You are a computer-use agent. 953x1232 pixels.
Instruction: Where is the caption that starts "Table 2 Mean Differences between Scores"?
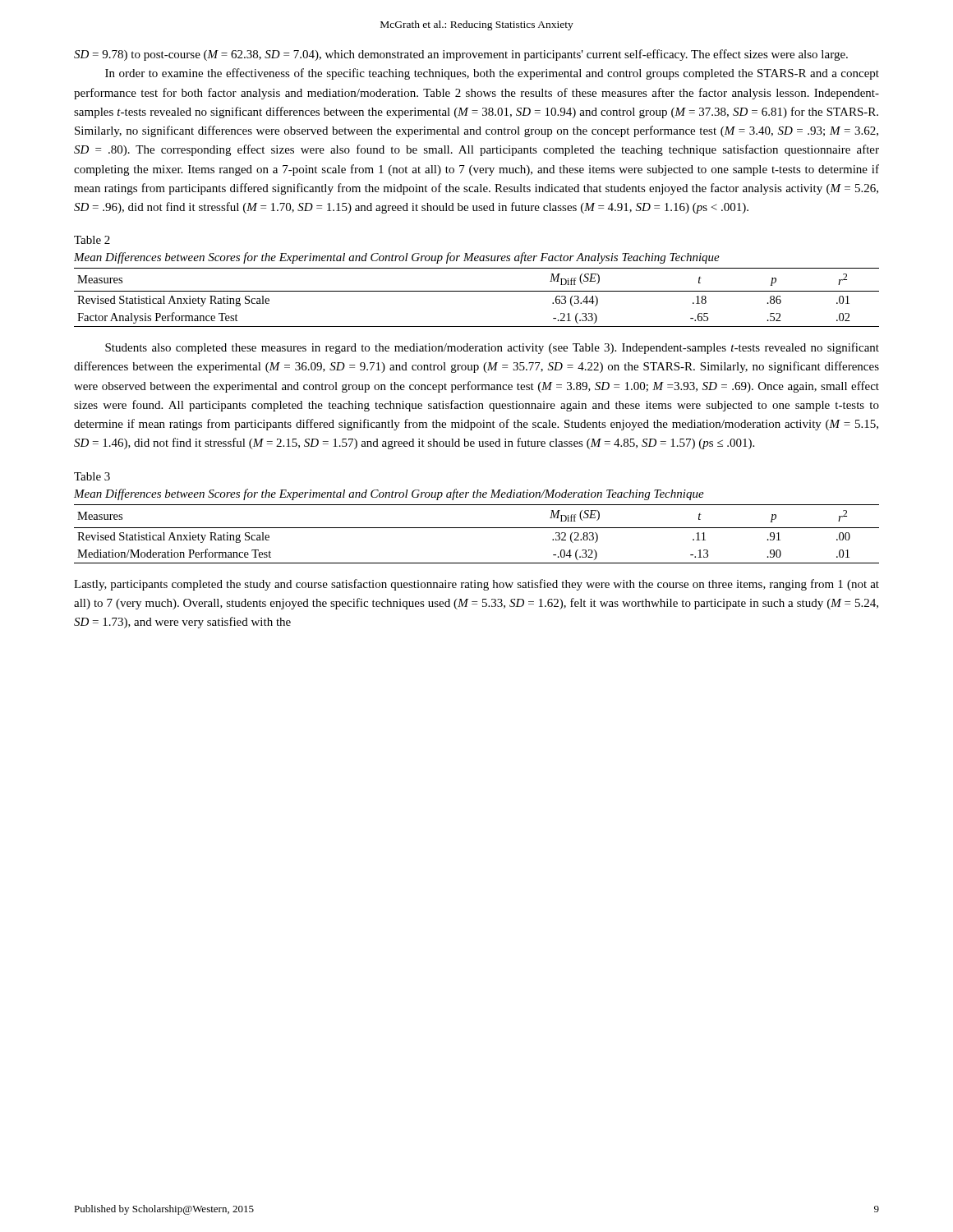tap(476, 249)
